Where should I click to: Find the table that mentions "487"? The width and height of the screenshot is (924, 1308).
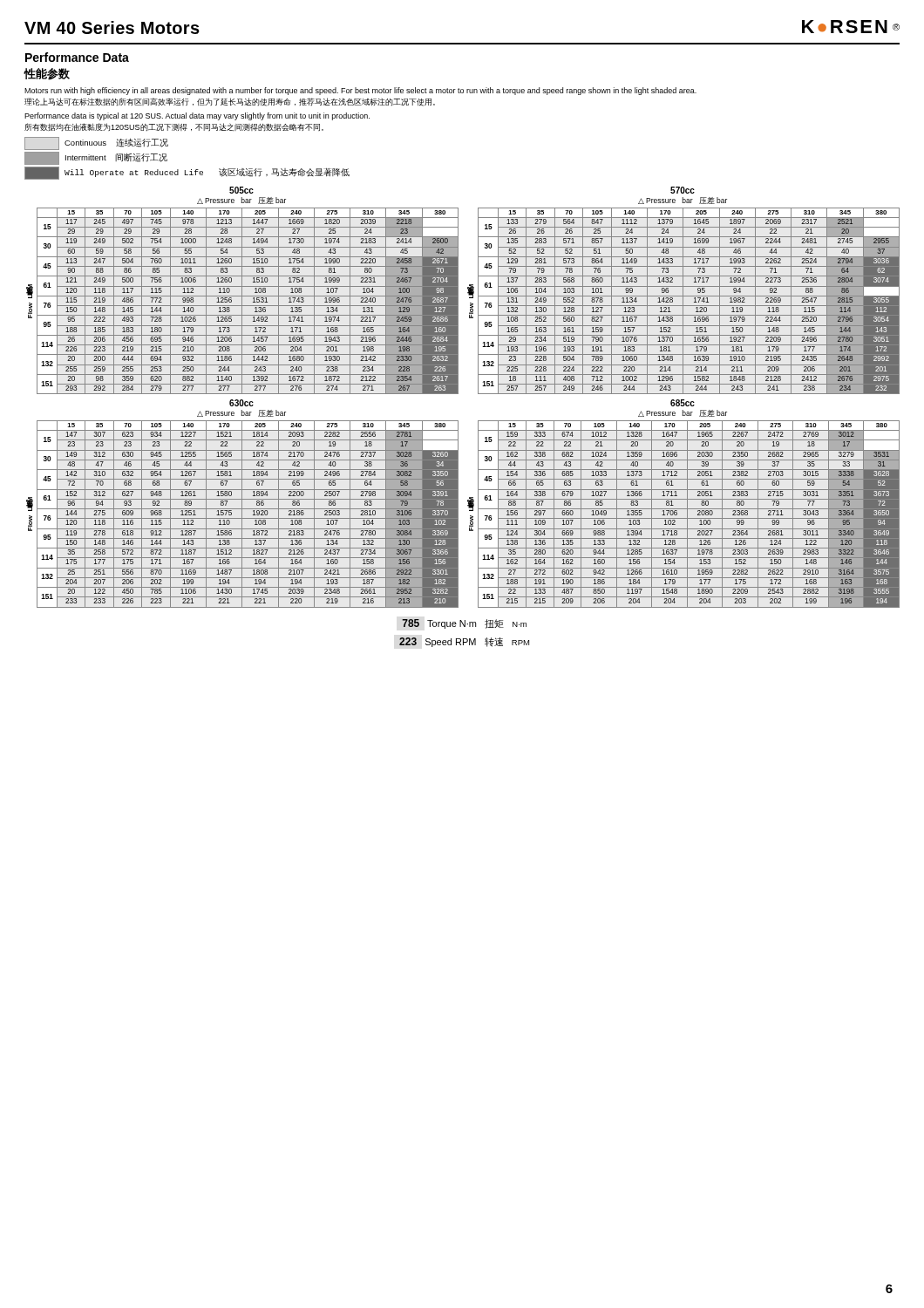[x=683, y=503]
